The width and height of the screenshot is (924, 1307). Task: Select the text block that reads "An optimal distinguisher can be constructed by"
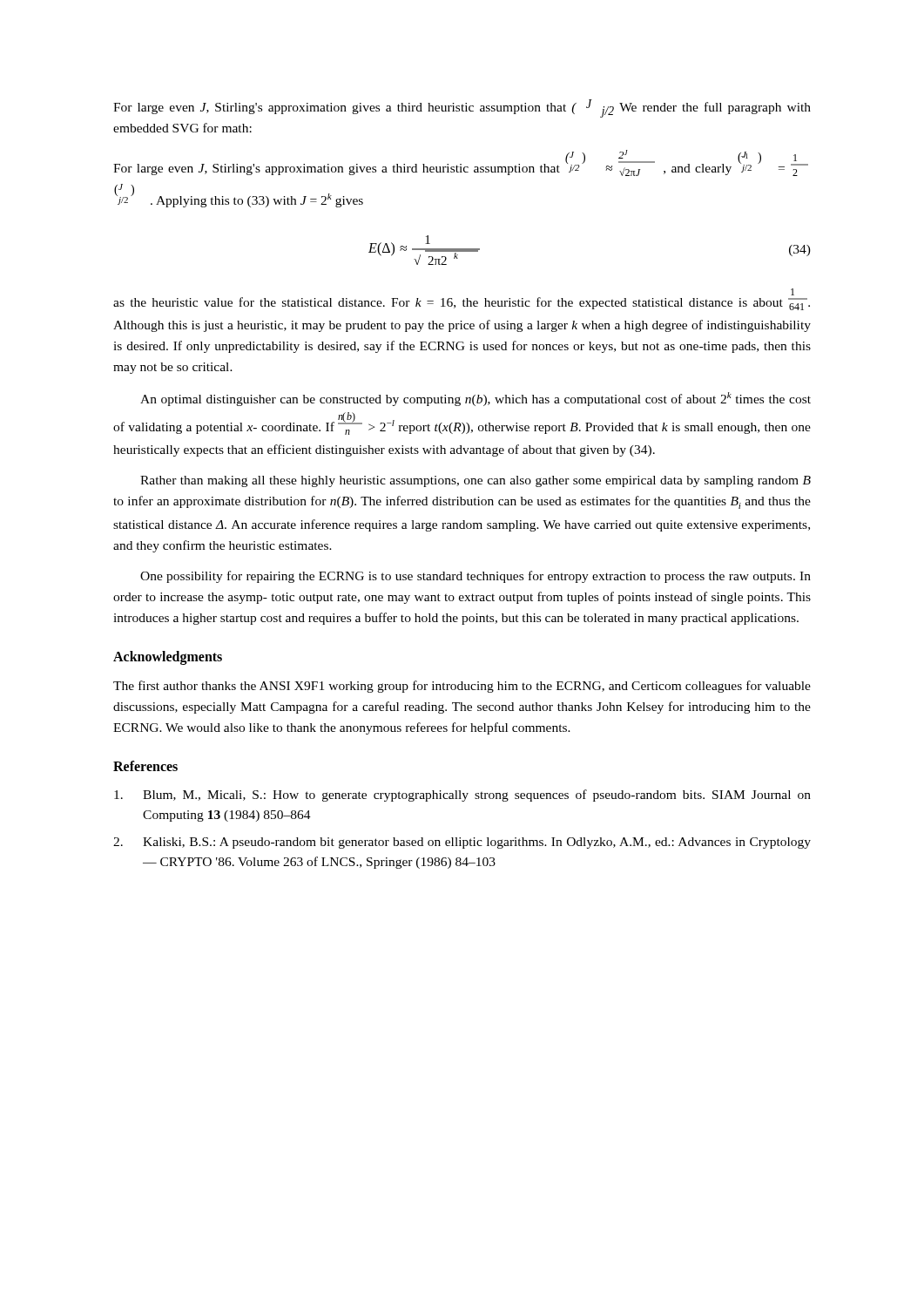click(x=462, y=423)
